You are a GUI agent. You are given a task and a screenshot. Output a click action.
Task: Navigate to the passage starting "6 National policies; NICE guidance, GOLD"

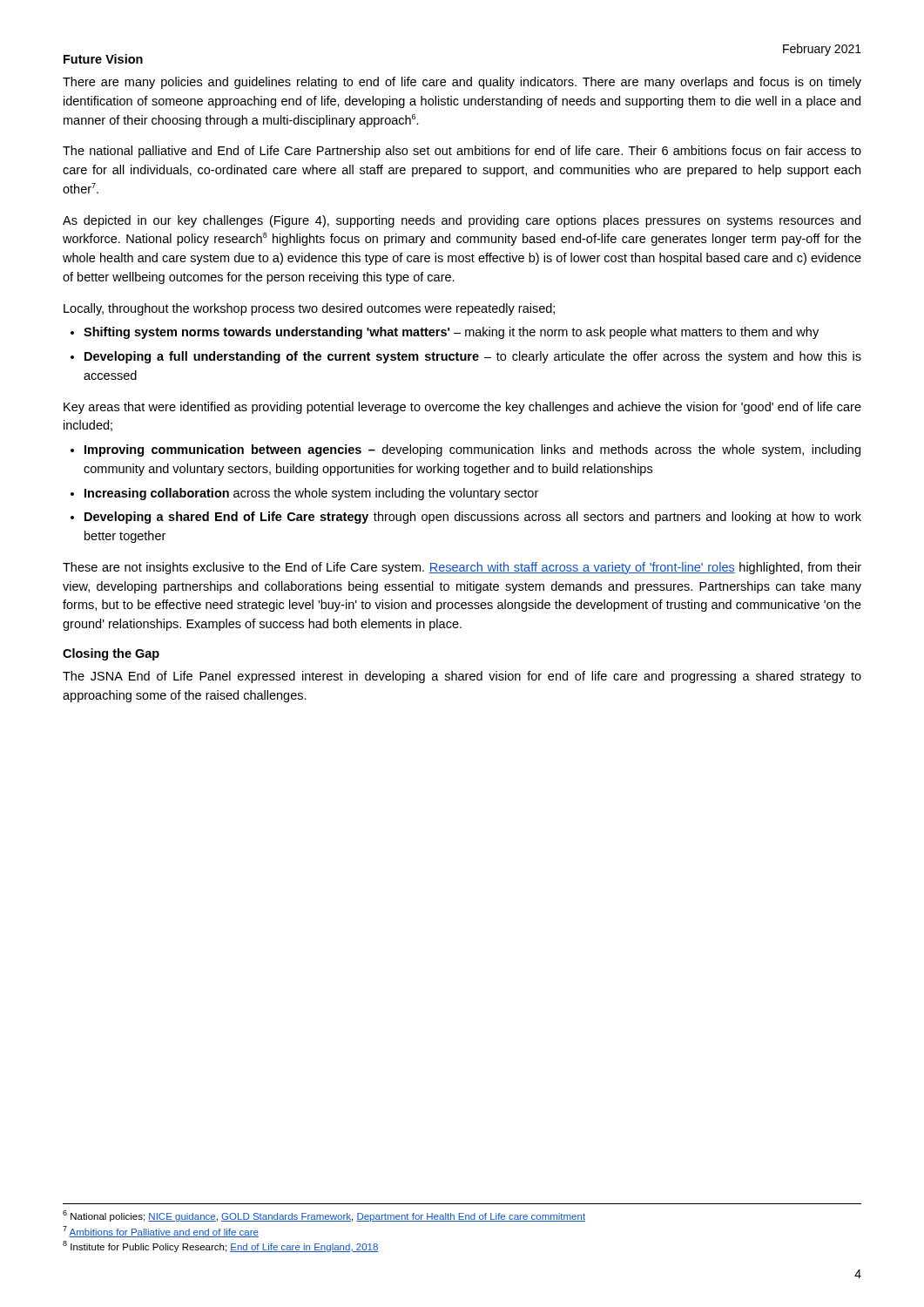tap(324, 1216)
